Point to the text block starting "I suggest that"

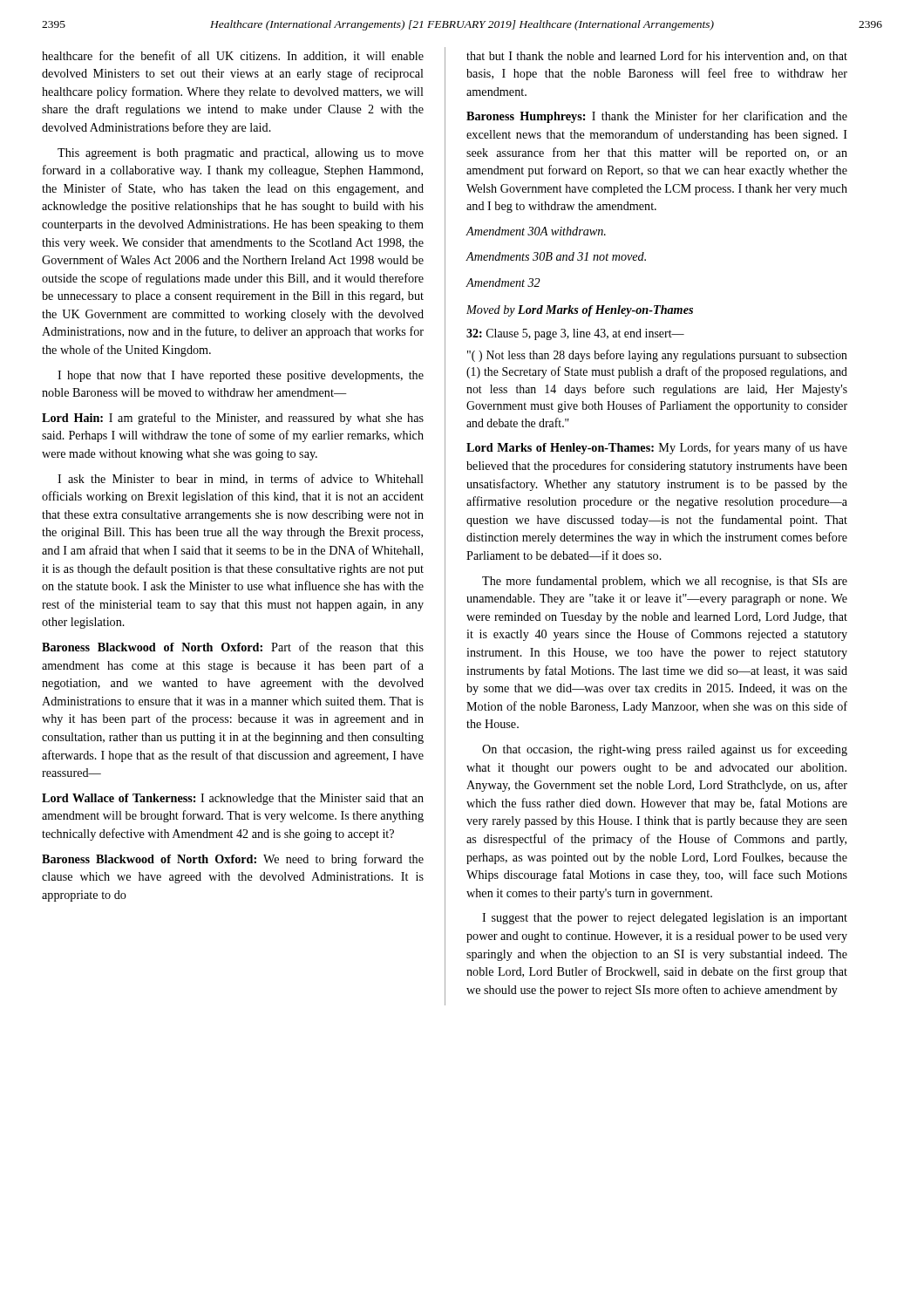coord(657,954)
